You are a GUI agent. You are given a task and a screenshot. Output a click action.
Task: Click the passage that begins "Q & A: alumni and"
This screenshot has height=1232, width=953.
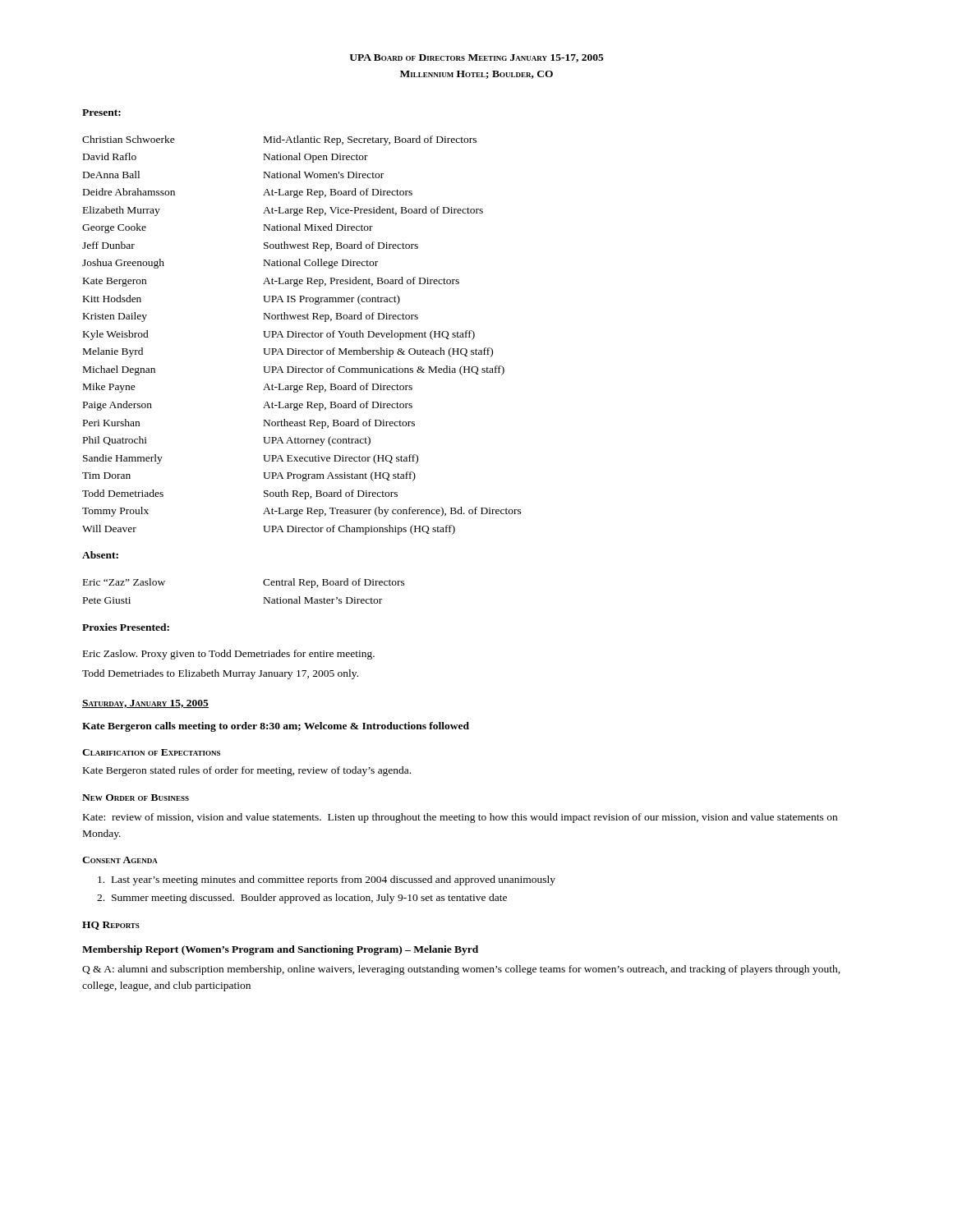(476, 977)
